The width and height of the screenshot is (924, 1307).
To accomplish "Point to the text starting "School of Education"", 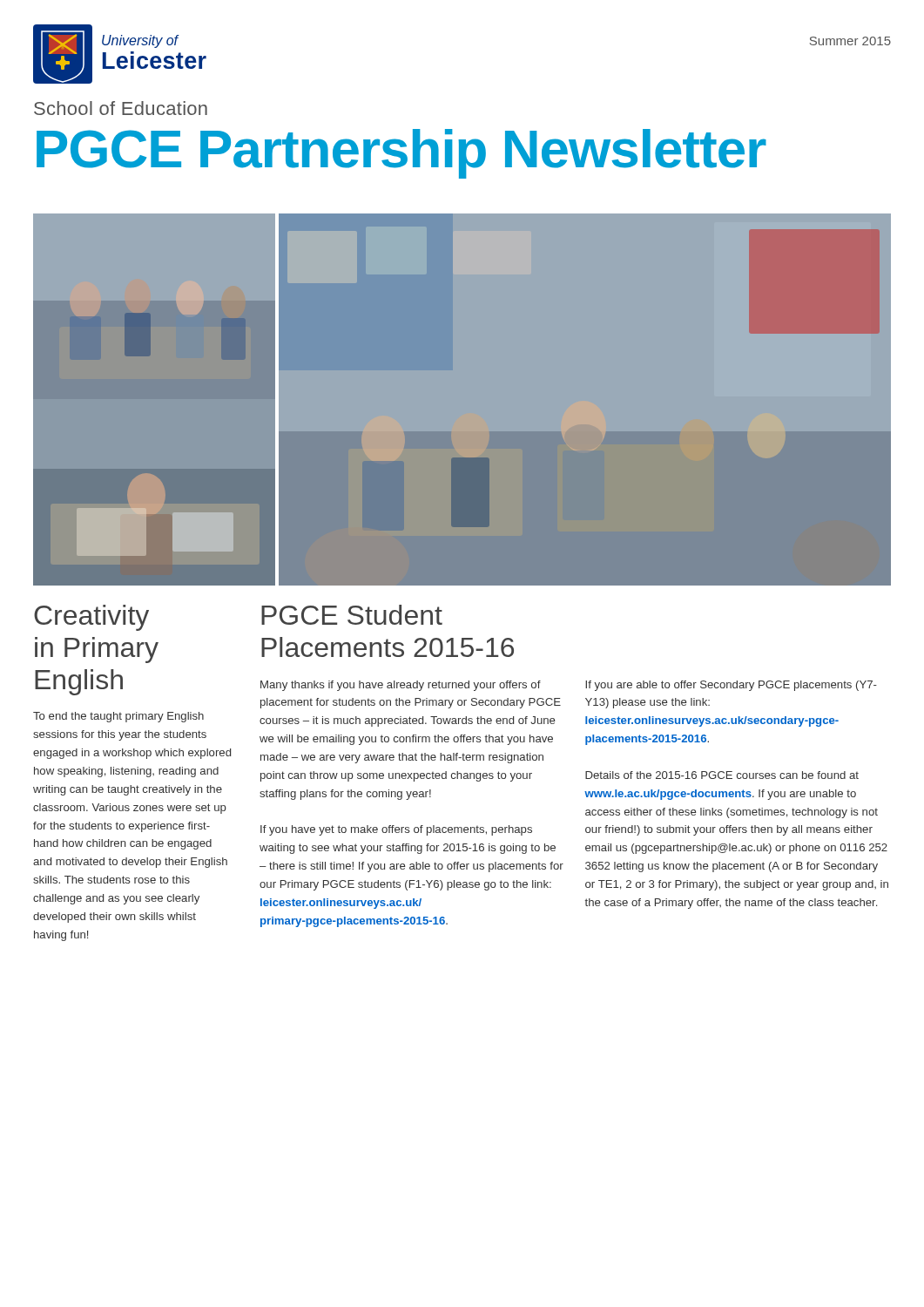I will (x=399, y=137).
